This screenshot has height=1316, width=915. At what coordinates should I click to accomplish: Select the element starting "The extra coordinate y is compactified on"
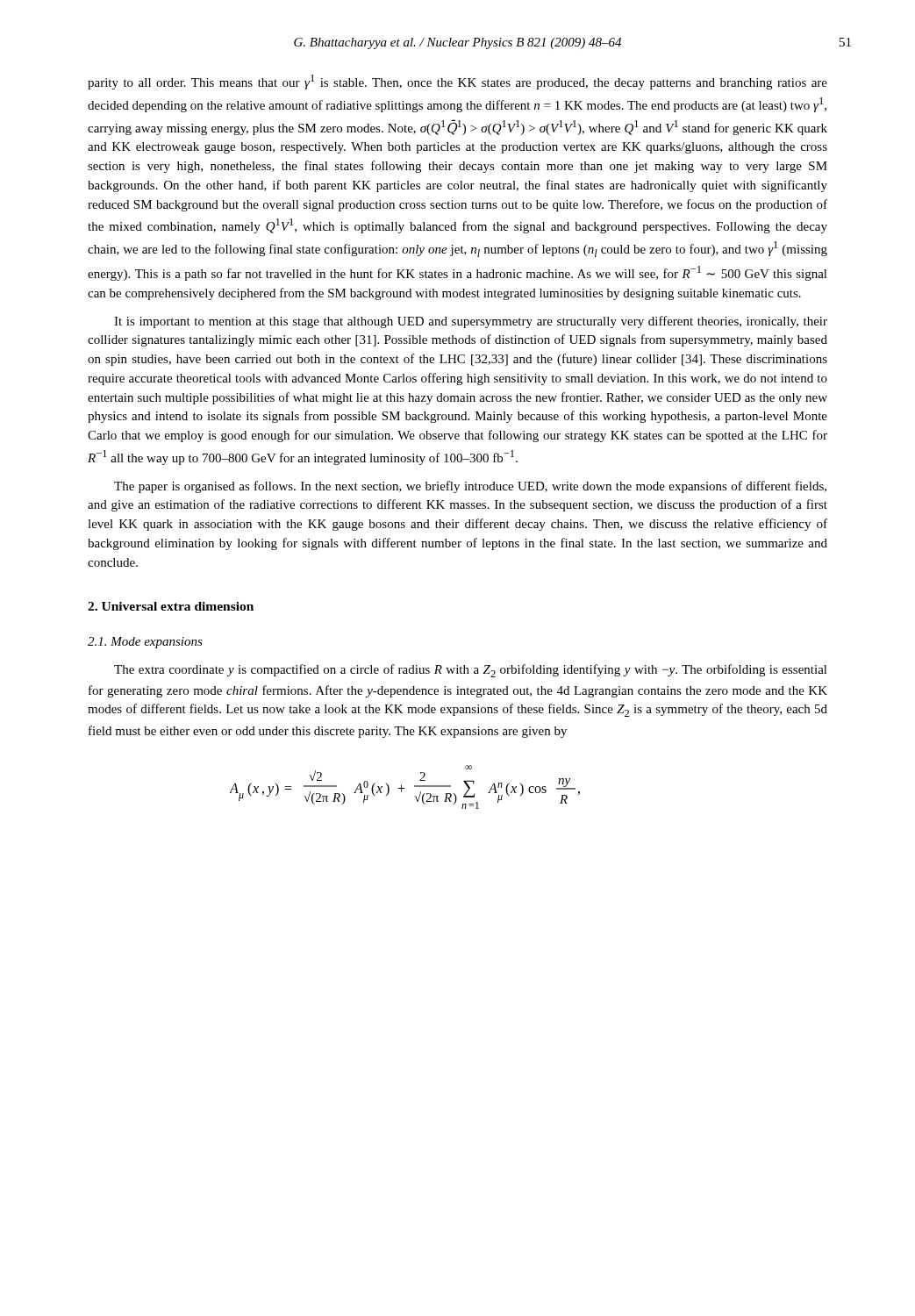(458, 701)
